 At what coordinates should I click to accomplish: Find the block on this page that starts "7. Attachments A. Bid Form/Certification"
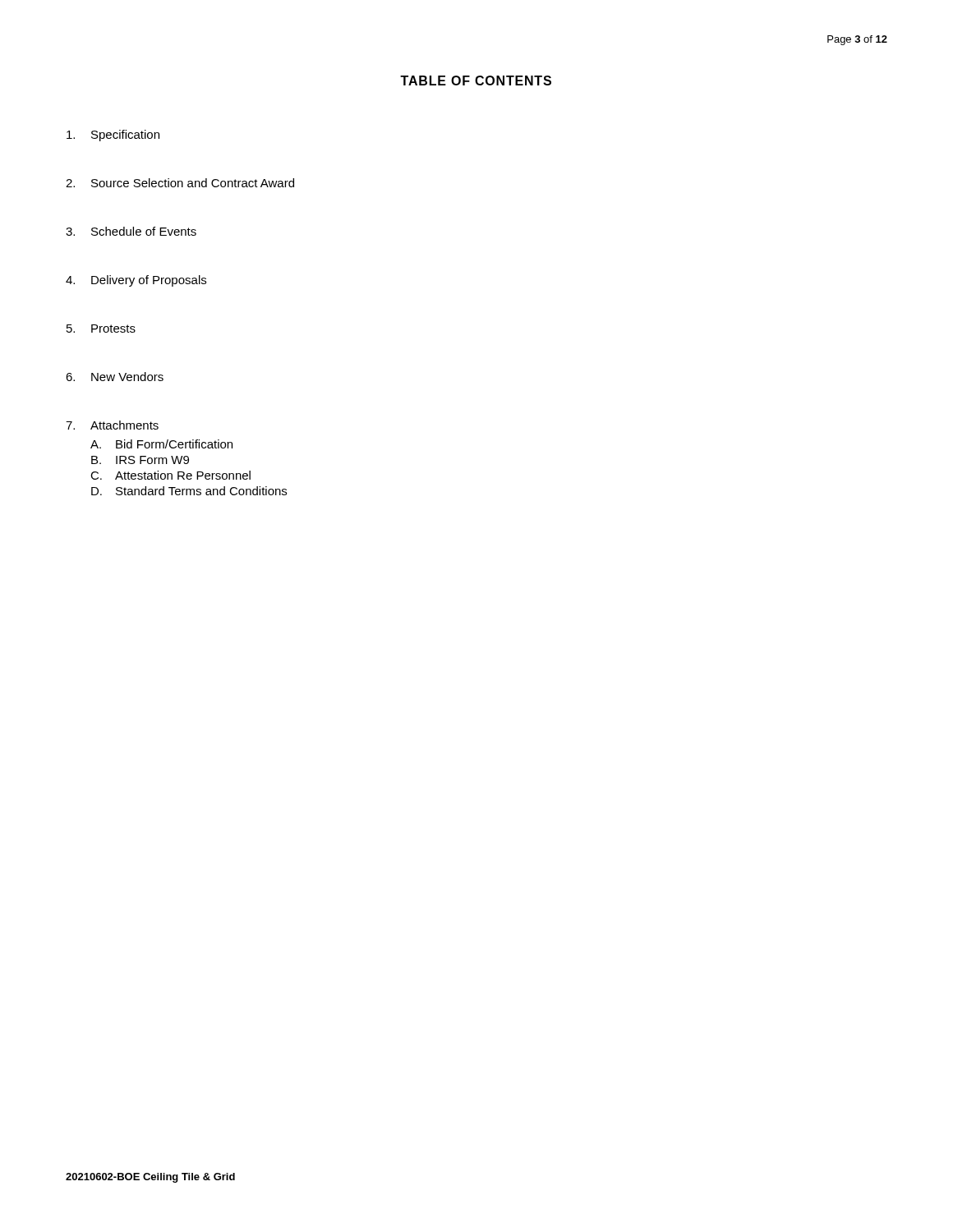coord(177,459)
